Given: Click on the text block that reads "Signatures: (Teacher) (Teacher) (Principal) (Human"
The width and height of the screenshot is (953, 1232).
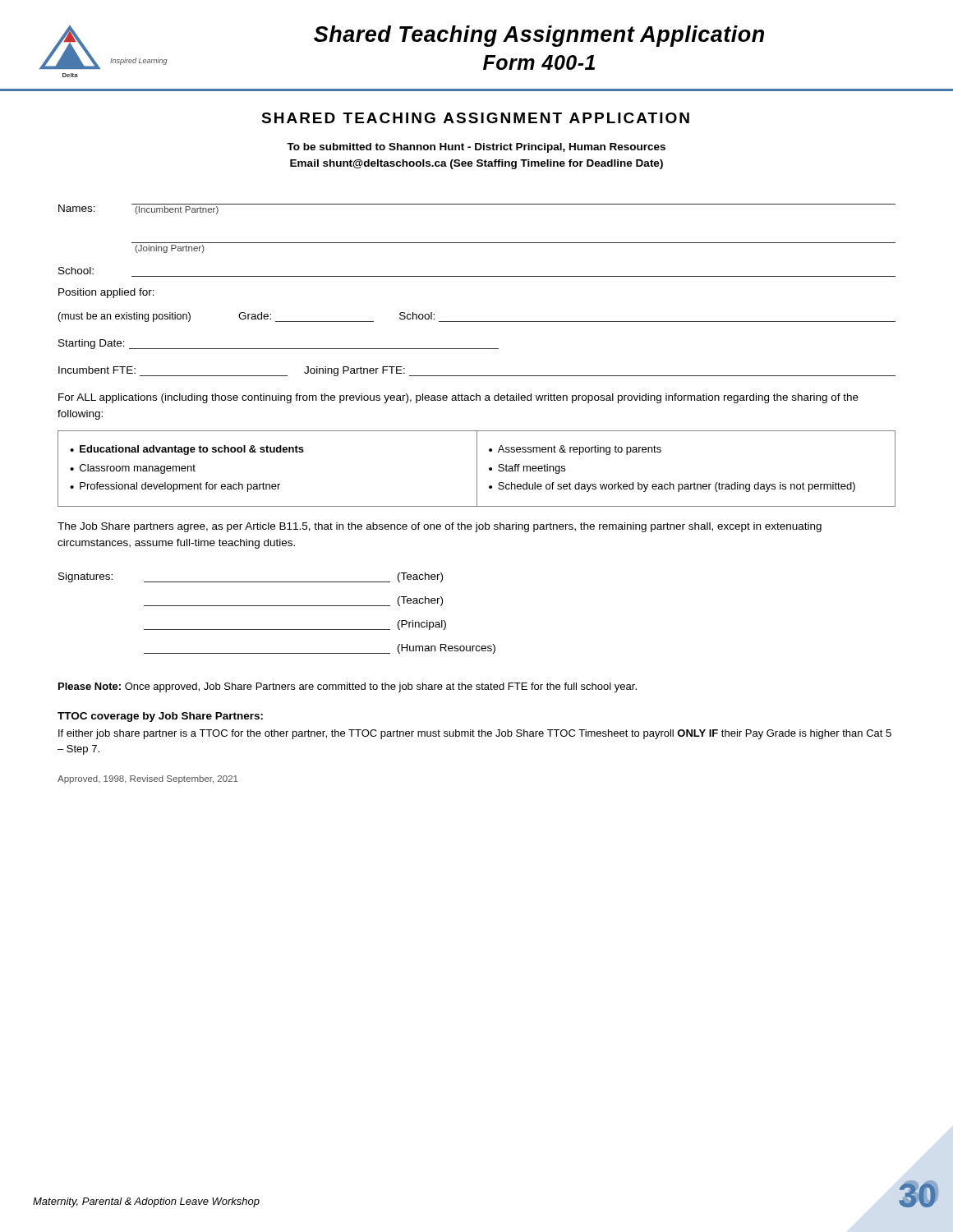Looking at the screenshot, I should pos(84,577).
